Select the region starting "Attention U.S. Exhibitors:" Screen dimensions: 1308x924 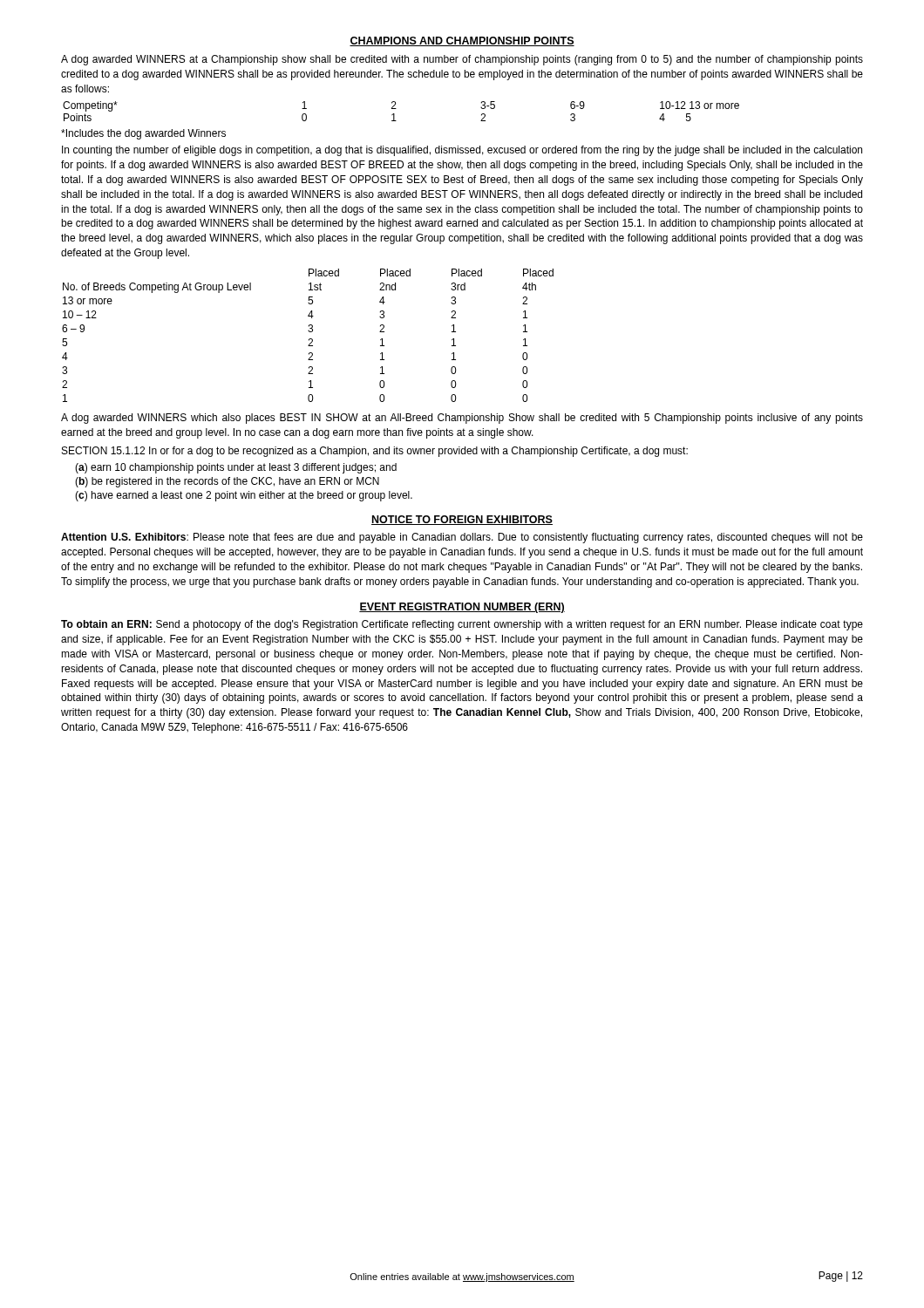pyautogui.click(x=462, y=559)
